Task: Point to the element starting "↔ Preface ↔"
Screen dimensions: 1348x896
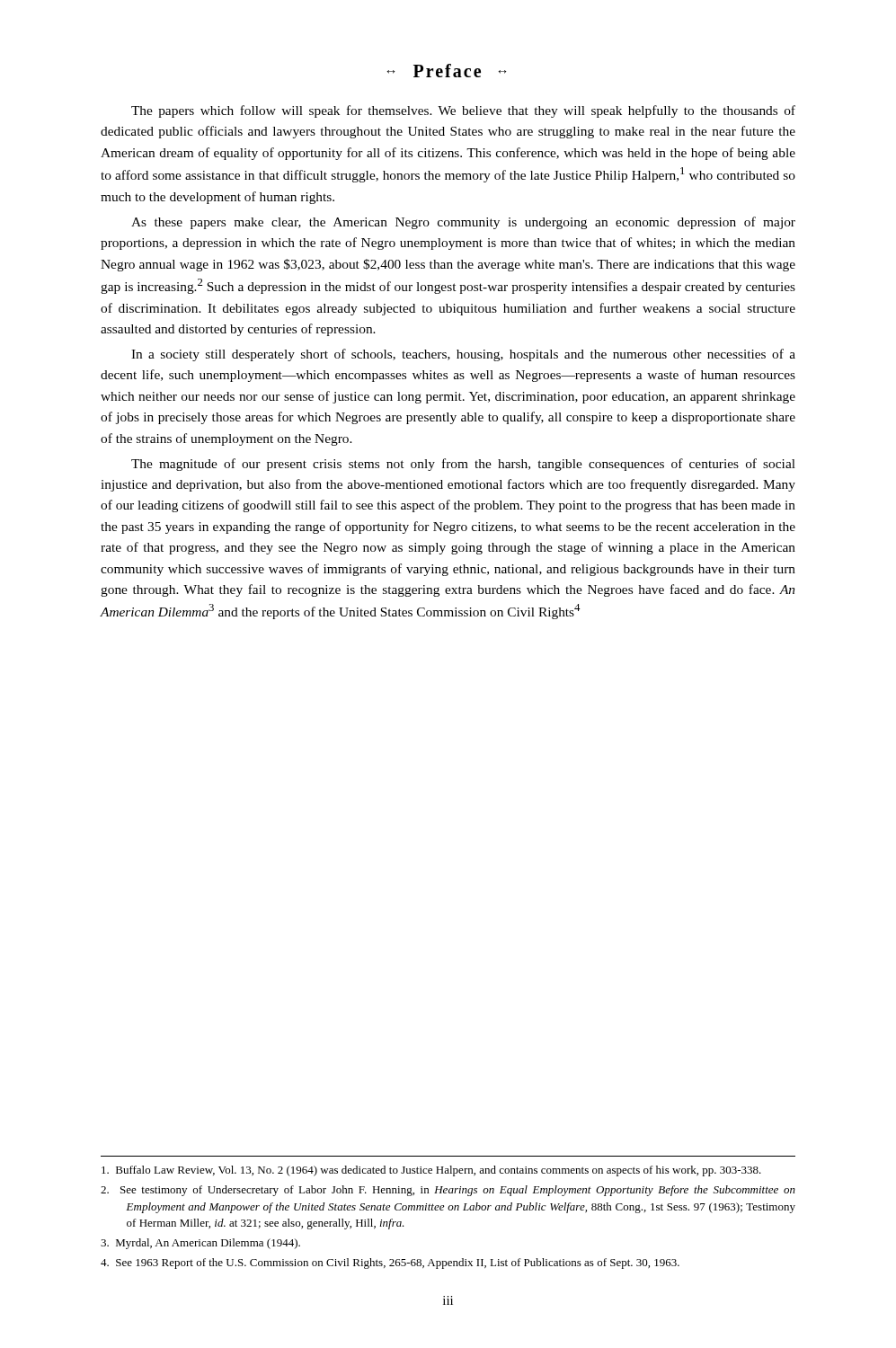Action: click(448, 71)
